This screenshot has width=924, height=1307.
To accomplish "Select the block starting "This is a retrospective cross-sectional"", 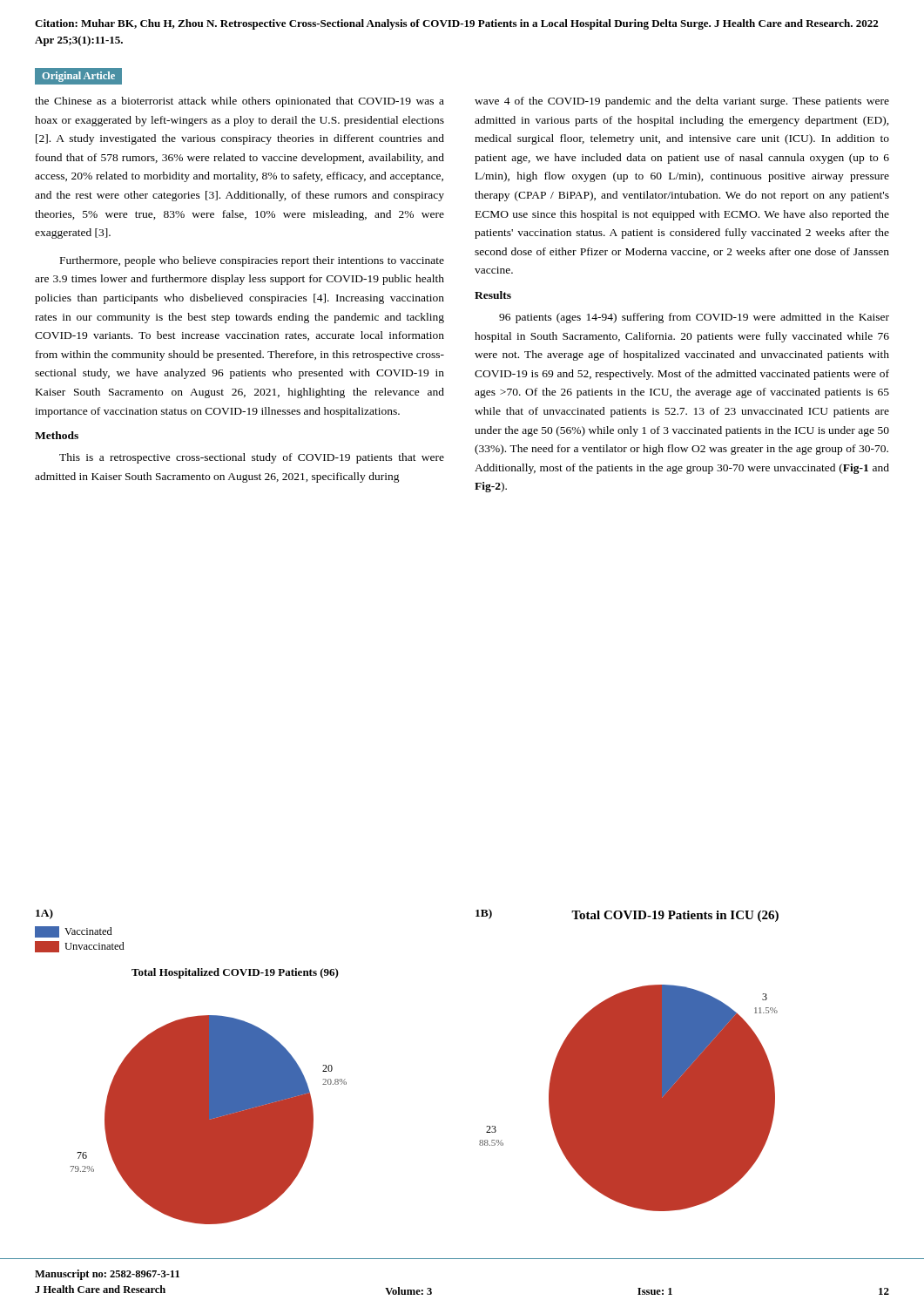I will (x=240, y=467).
